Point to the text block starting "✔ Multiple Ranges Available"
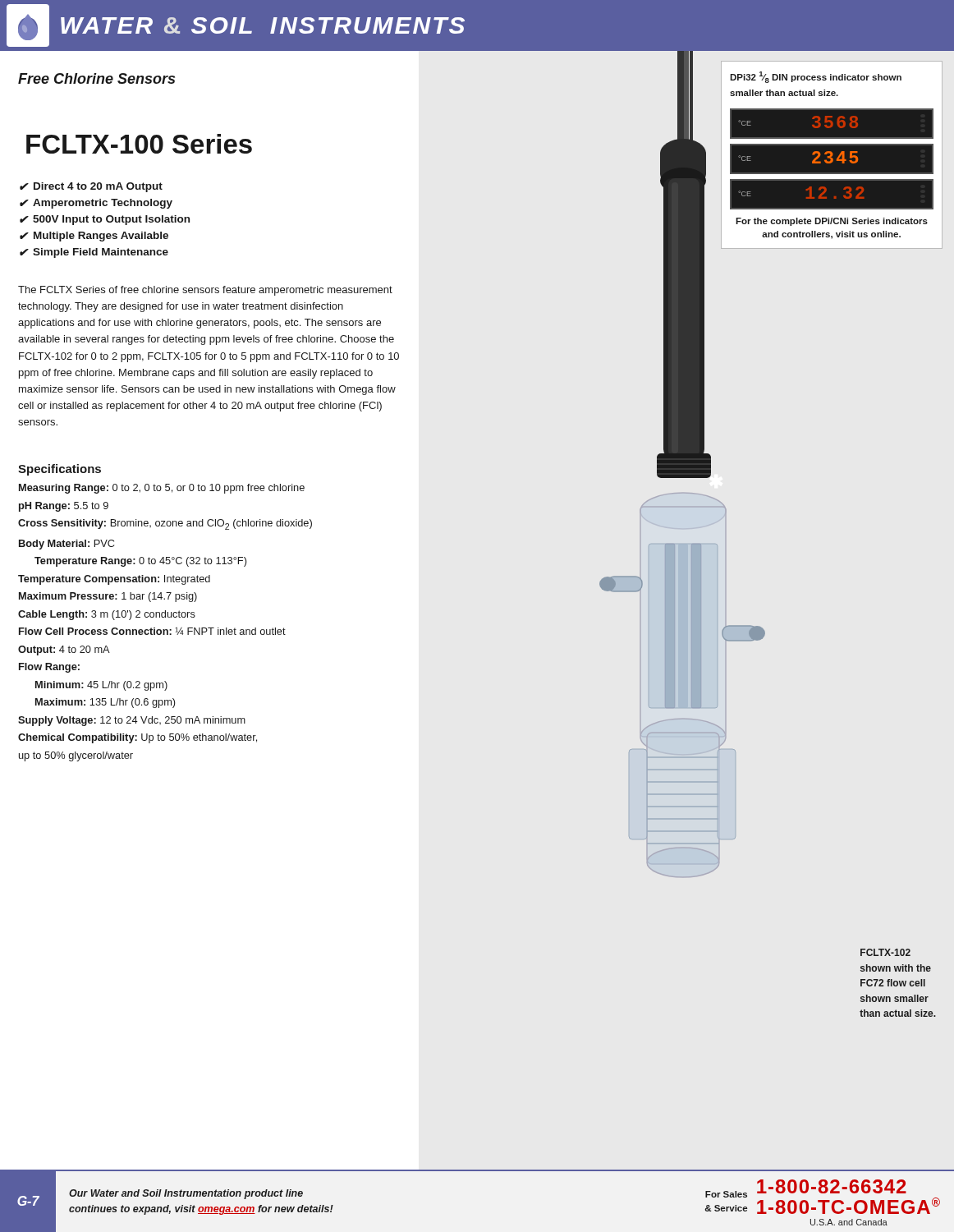The image size is (954, 1232). coord(93,236)
